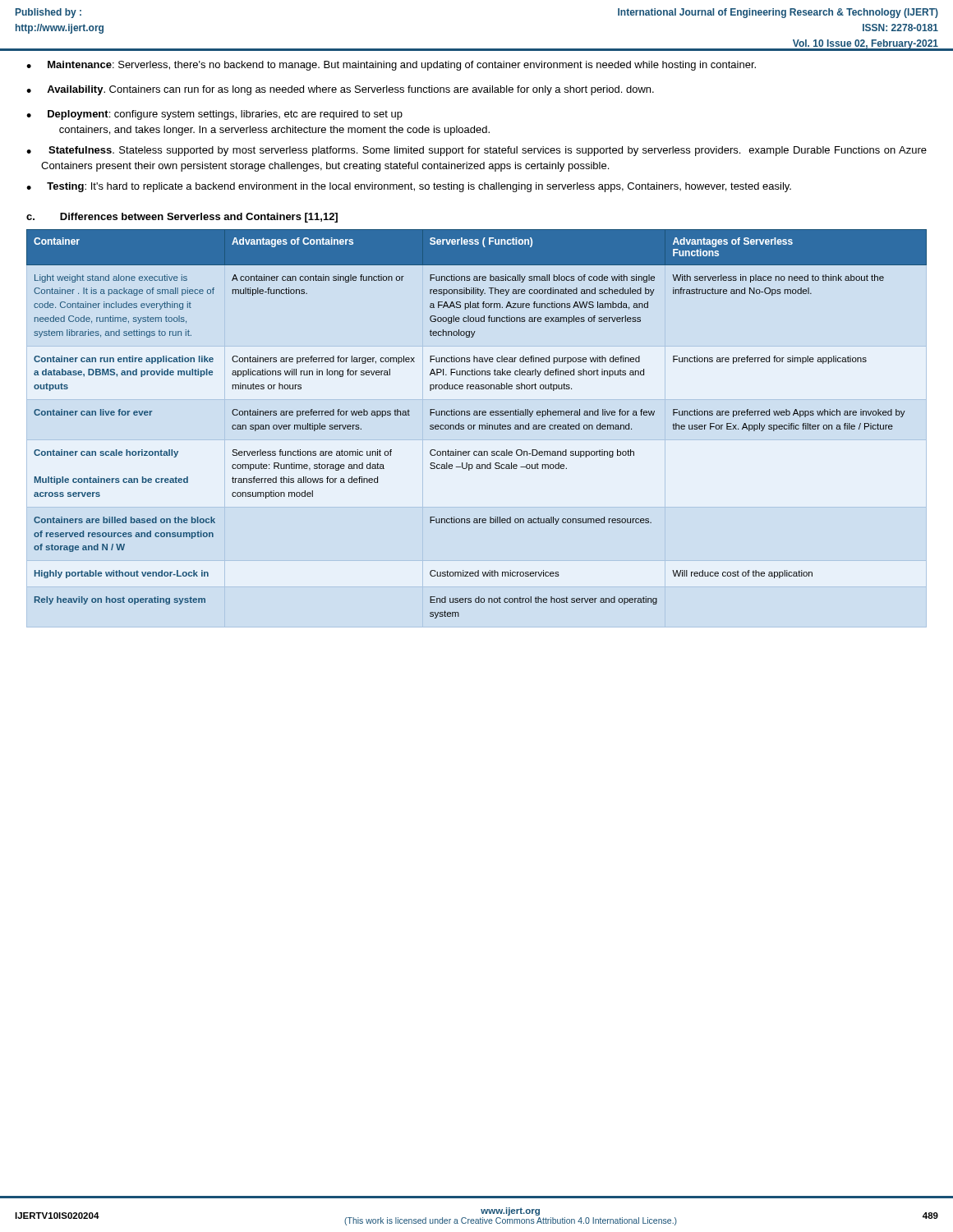Image resolution: width=953 pixels, height=1232 pixels.
Task: Select the section header containing "c. Differences between Serverless and Containers [11,12]"
Action: [182, 216]
